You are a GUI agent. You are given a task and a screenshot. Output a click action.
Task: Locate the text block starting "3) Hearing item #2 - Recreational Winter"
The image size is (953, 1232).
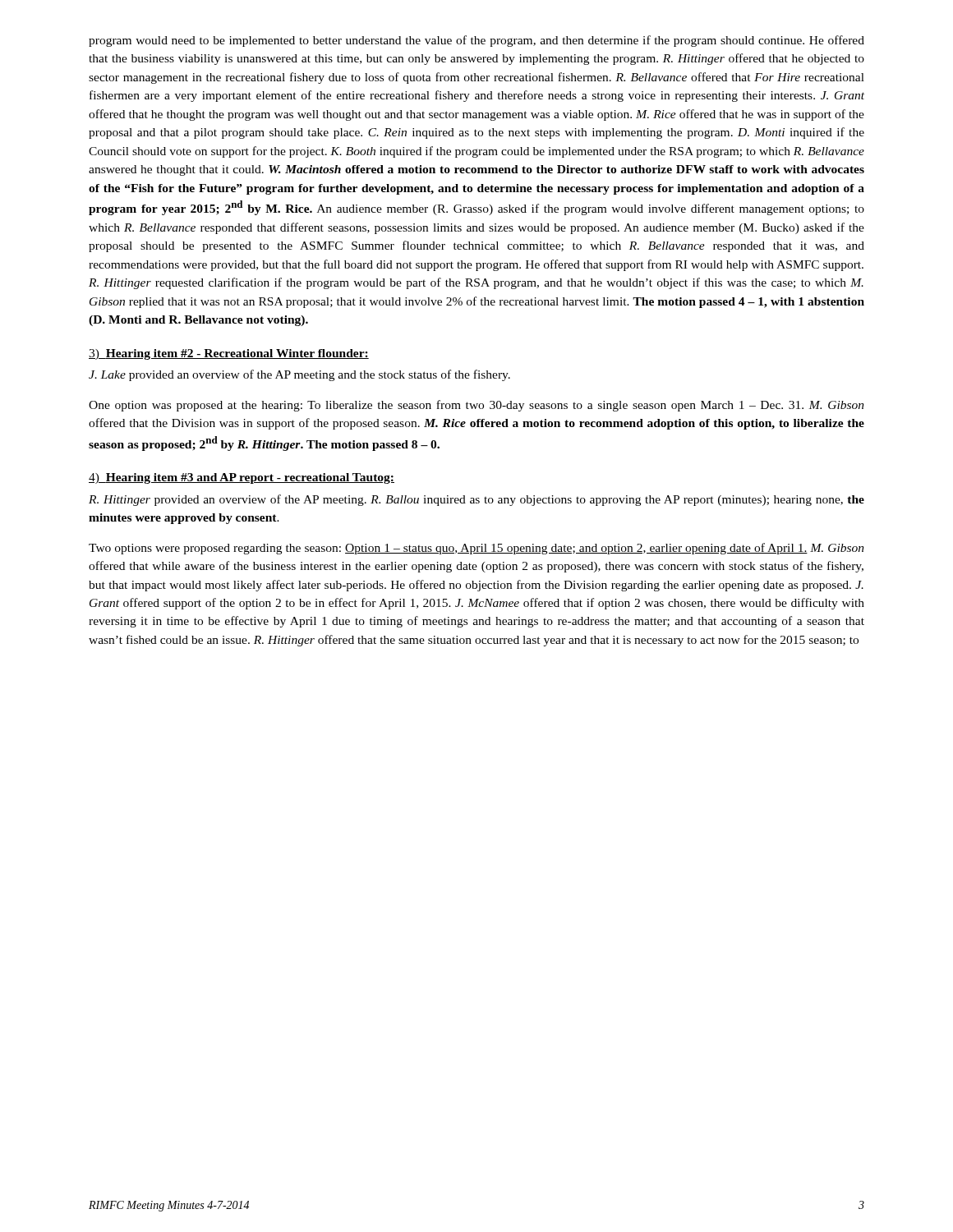click(229, 352)
